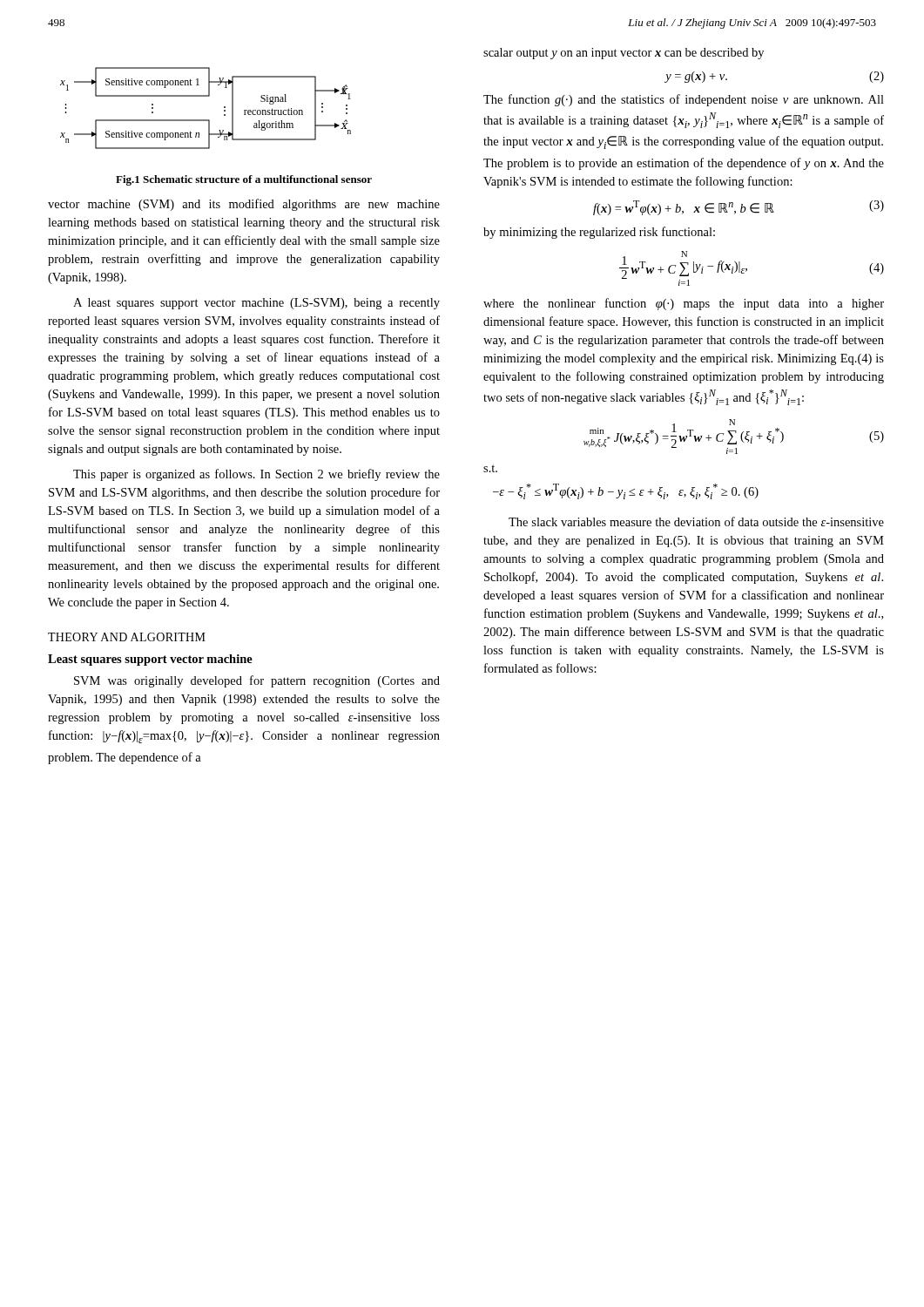Click on the passage starting "scalar output y"
This screenshot has width=924, height=1307.
coord(624,52)
